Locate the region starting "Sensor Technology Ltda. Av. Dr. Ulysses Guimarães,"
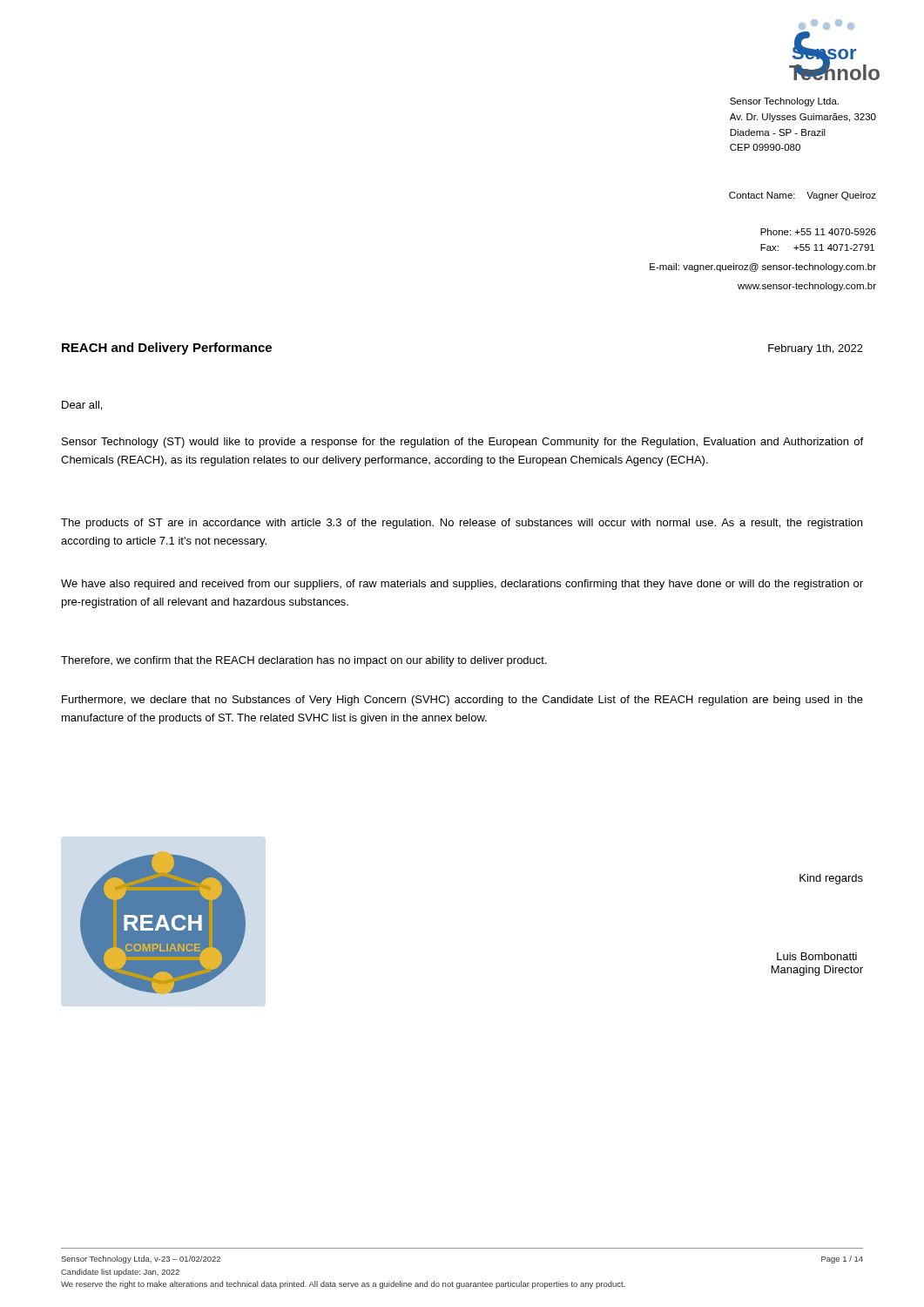Viewport: 924px width, 1307px height. point(803,124)
